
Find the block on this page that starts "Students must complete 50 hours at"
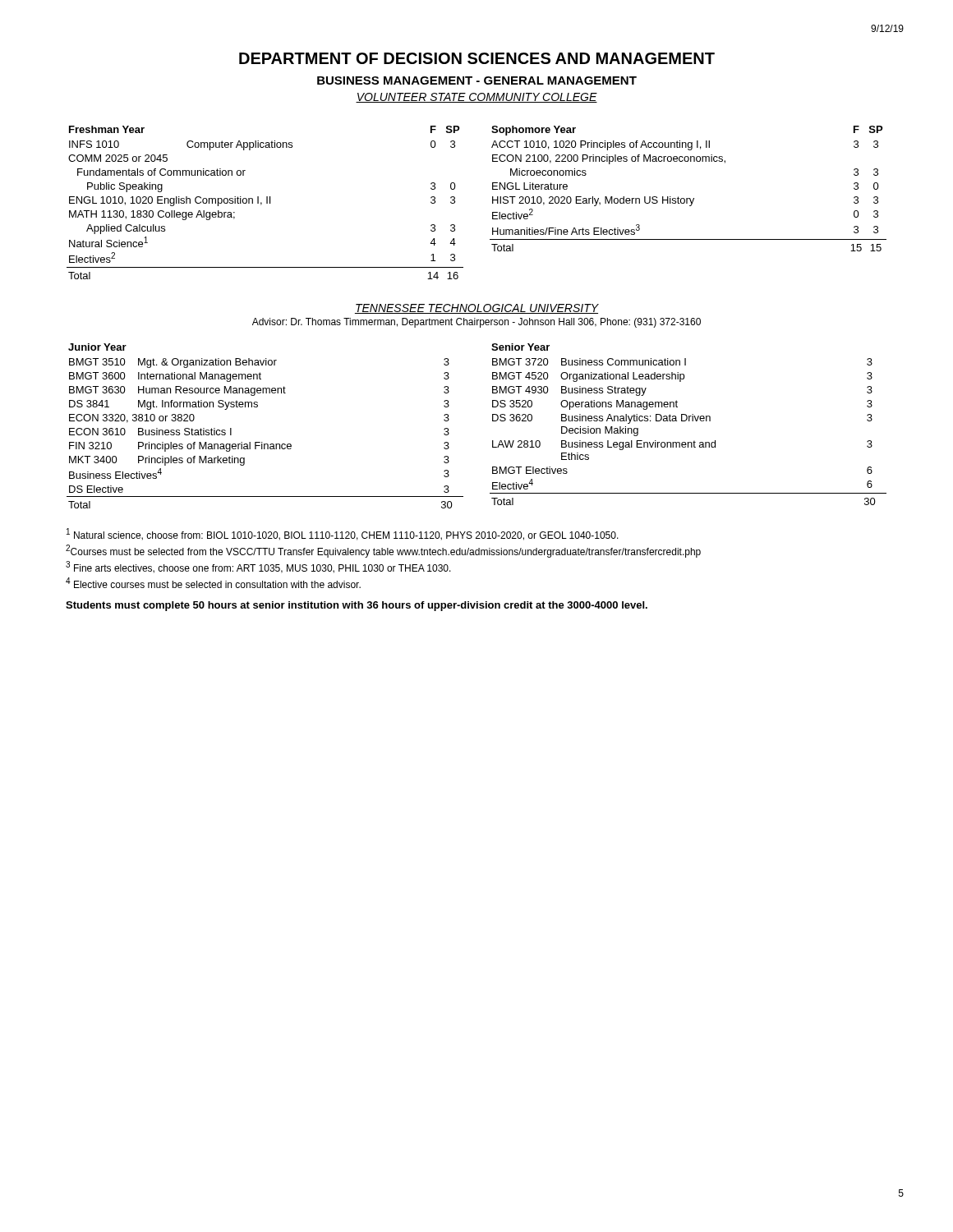click(x=357, y=605)
